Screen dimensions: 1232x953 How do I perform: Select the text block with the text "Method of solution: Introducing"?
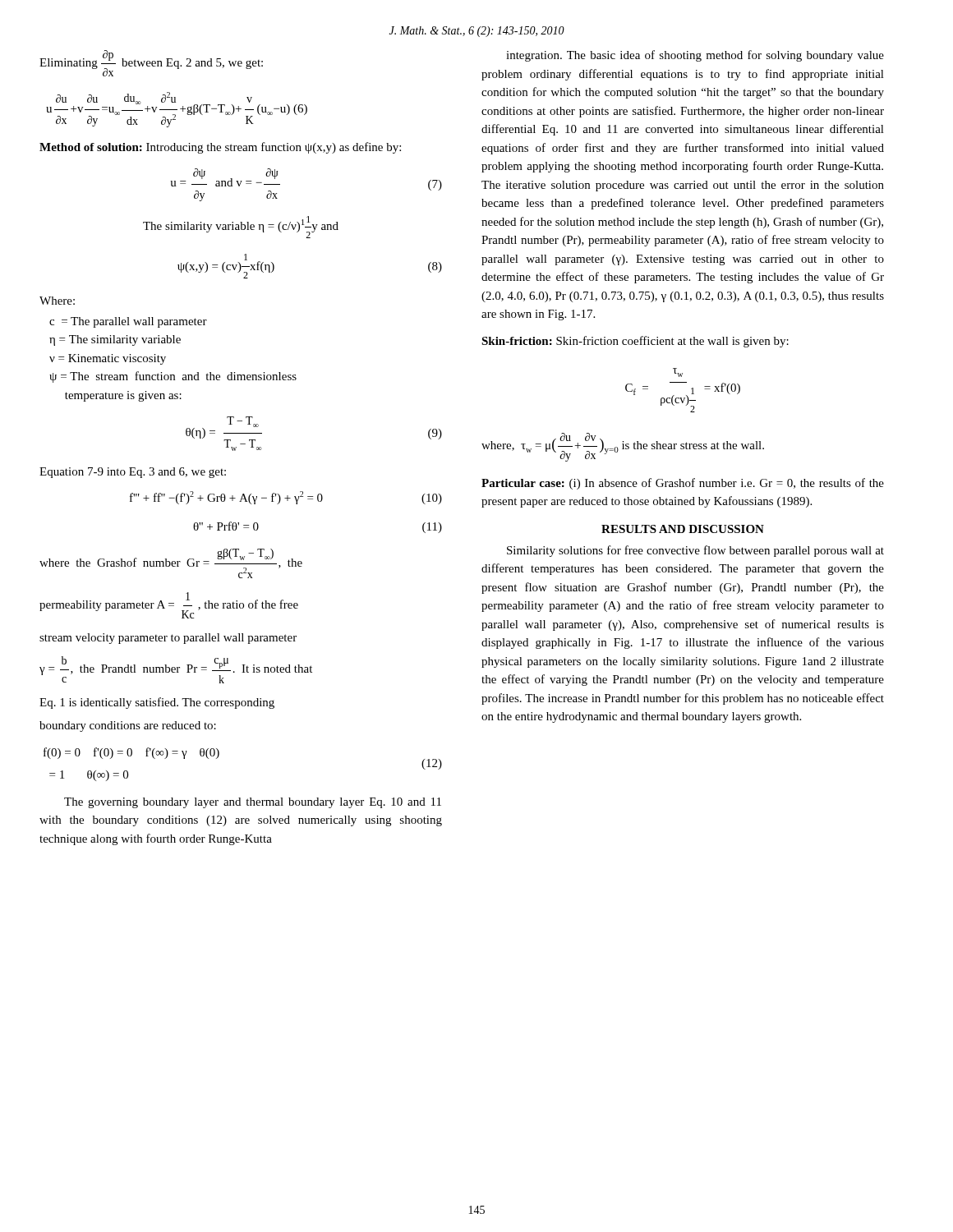point(221,147)
